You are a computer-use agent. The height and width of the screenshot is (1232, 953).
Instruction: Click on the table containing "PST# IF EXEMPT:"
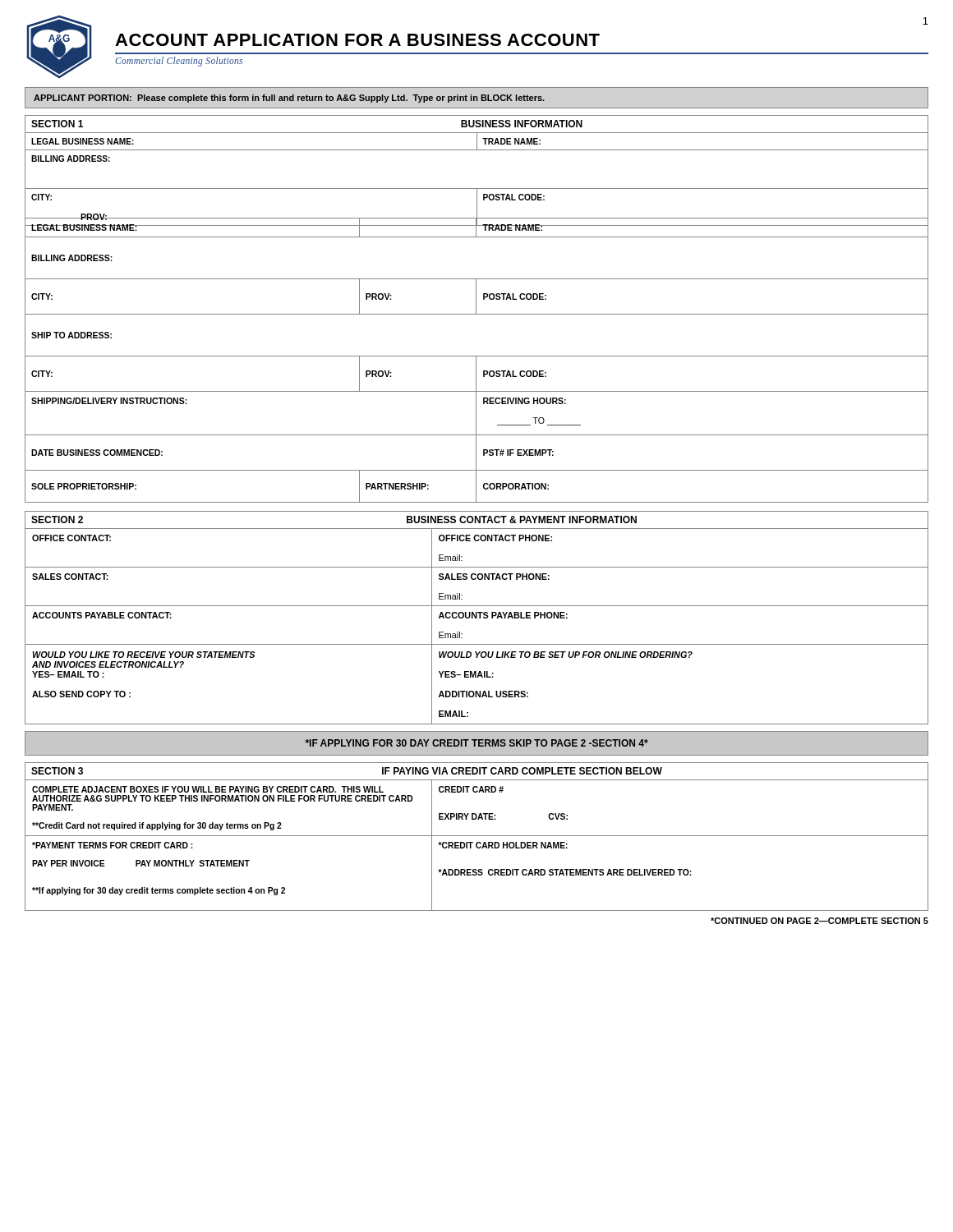point(476,360)
